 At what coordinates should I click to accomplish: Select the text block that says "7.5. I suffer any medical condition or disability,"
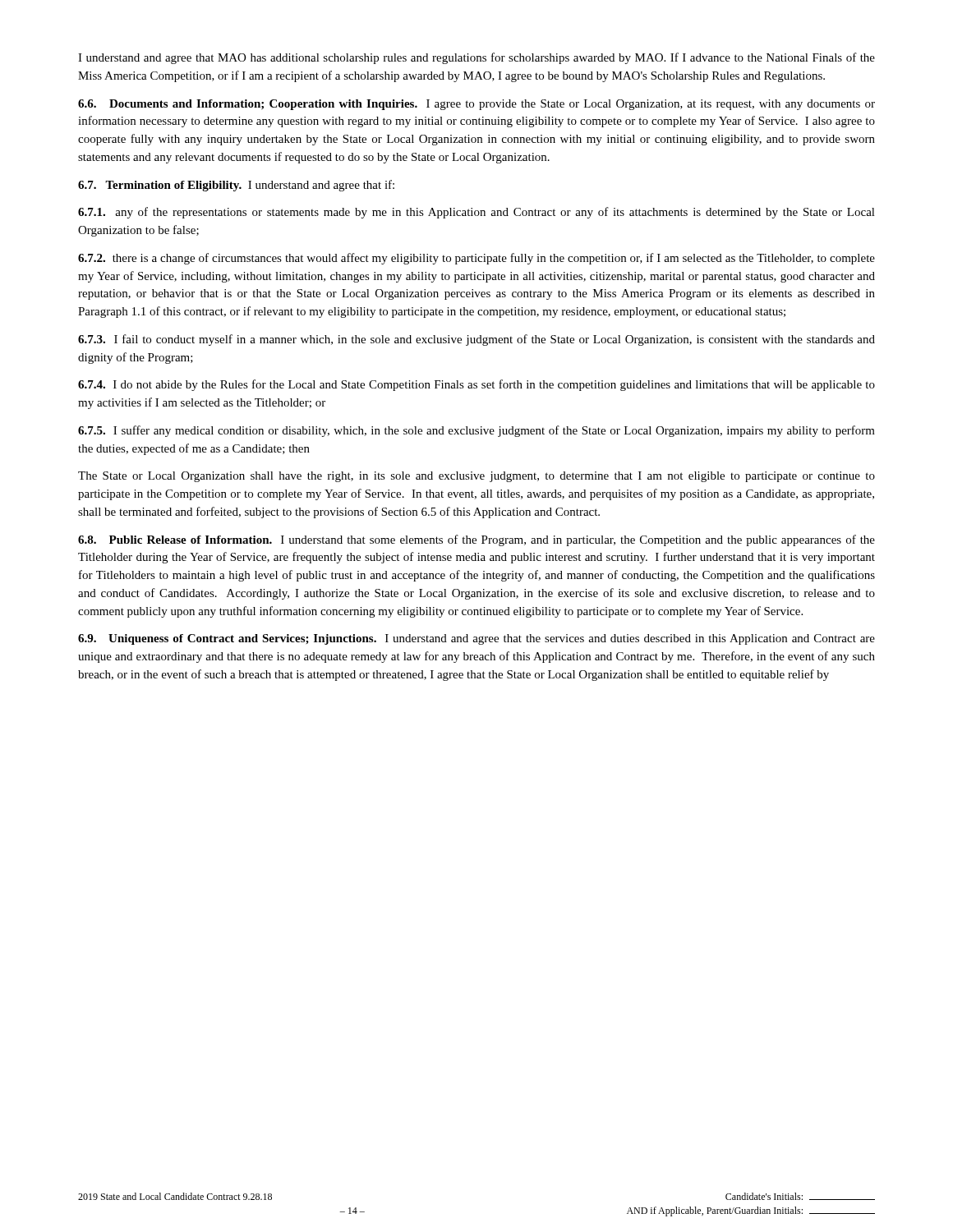(x=476, y=439)
